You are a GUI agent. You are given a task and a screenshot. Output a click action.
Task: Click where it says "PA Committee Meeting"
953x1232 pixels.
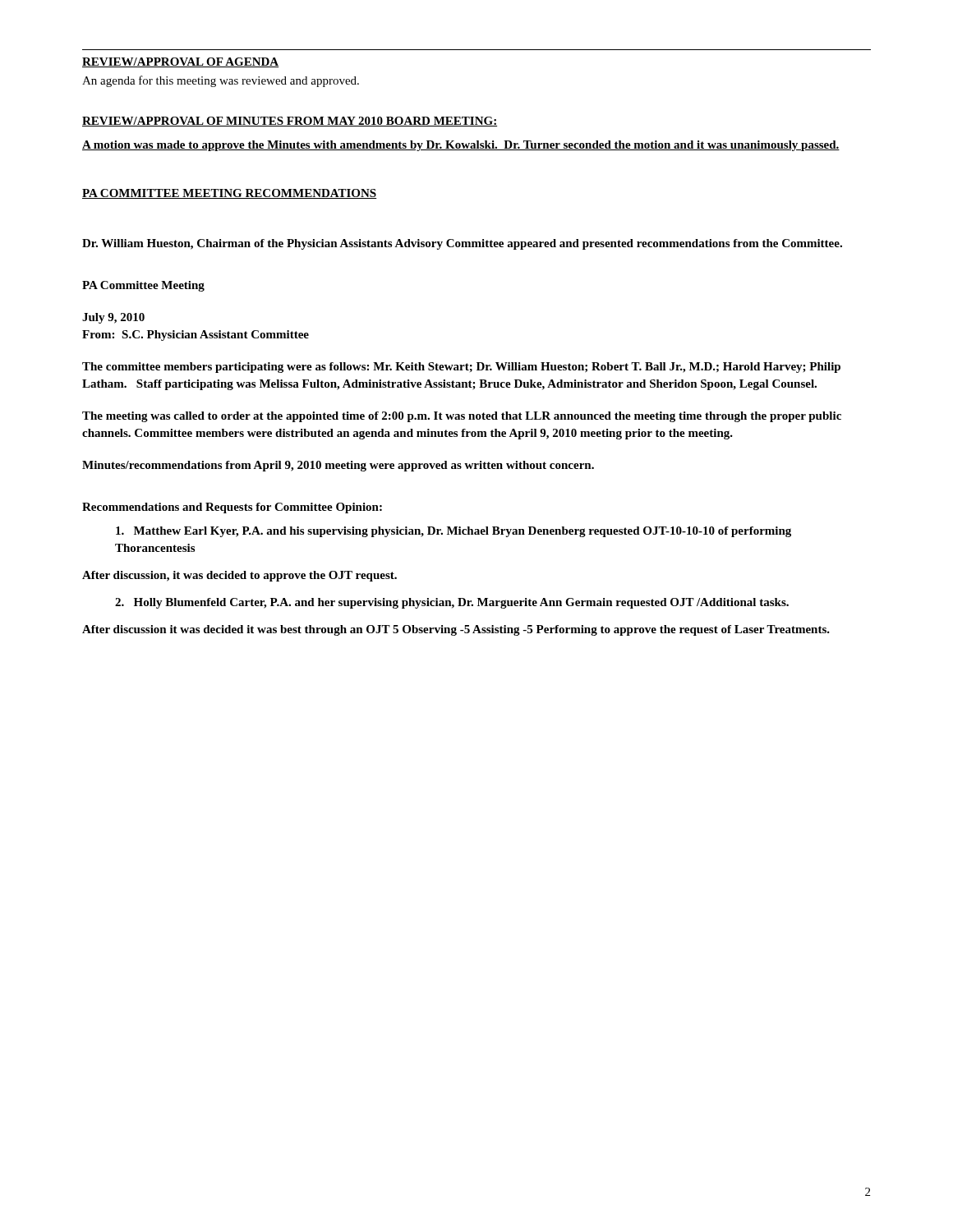143,285
